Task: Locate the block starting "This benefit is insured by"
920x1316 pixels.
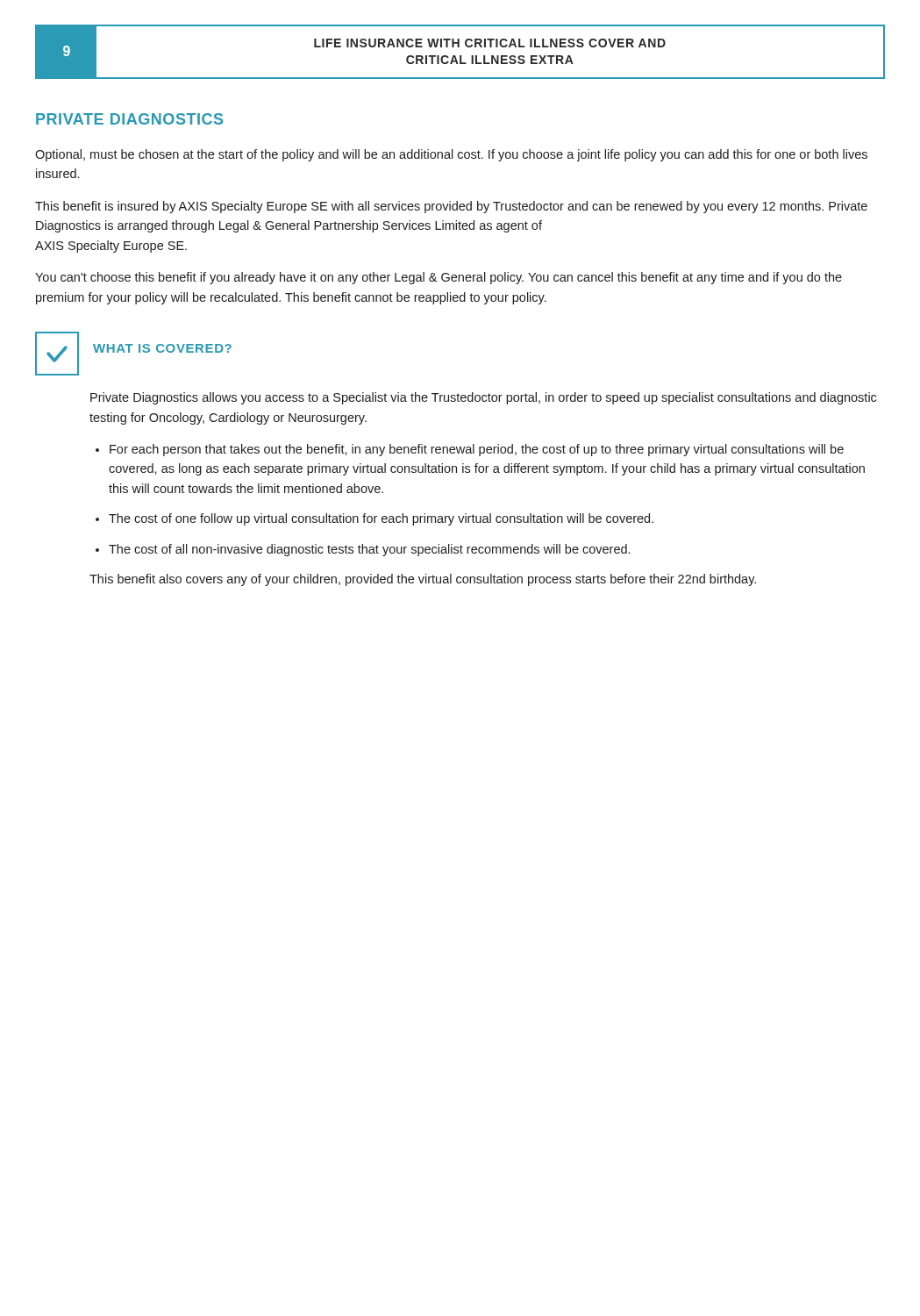Action: click(x=451, y=226)
